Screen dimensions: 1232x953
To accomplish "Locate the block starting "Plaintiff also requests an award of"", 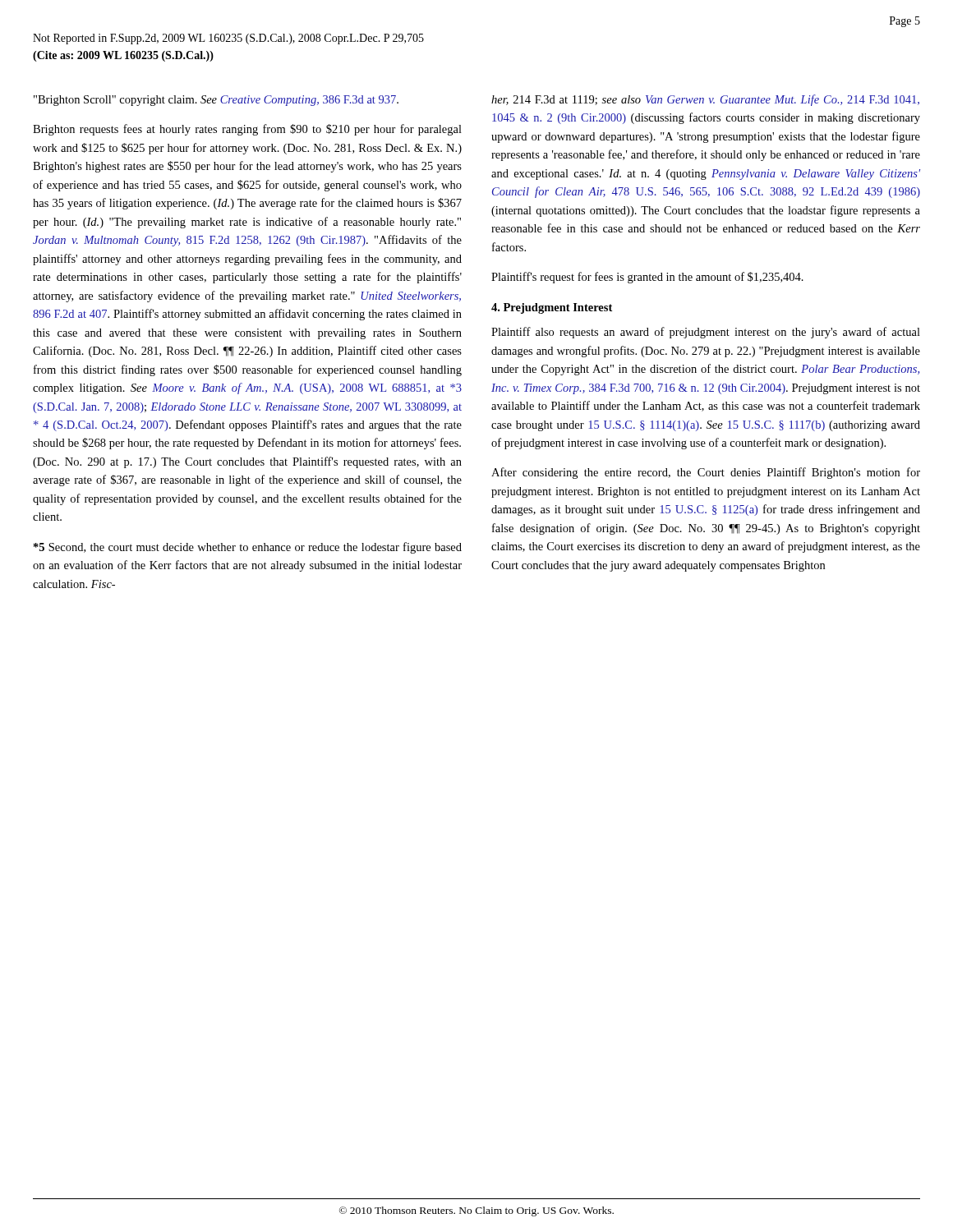I will (706, 387).
